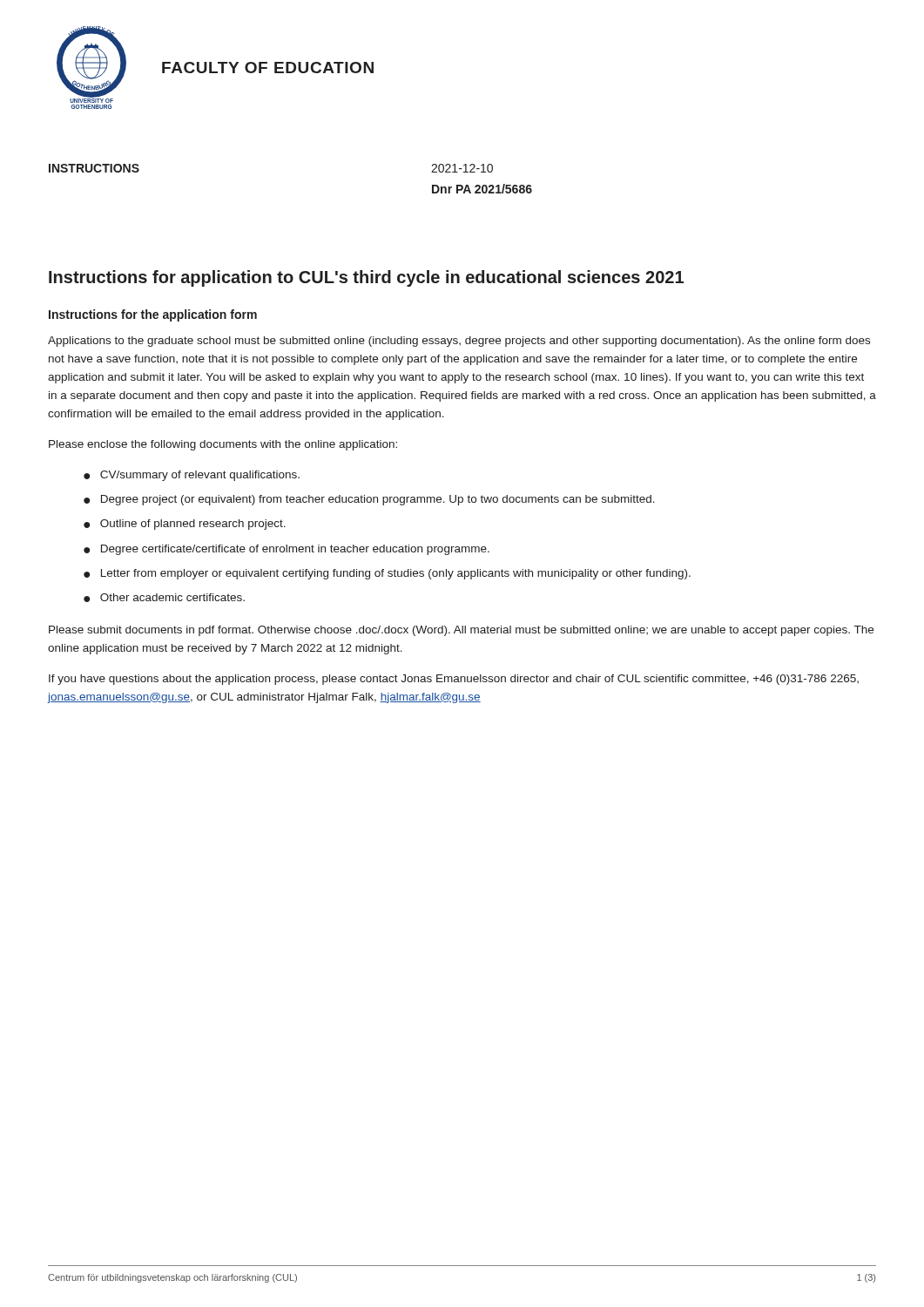Find the block on this page that starts "● Degree project"

click(x=369, y=500)
